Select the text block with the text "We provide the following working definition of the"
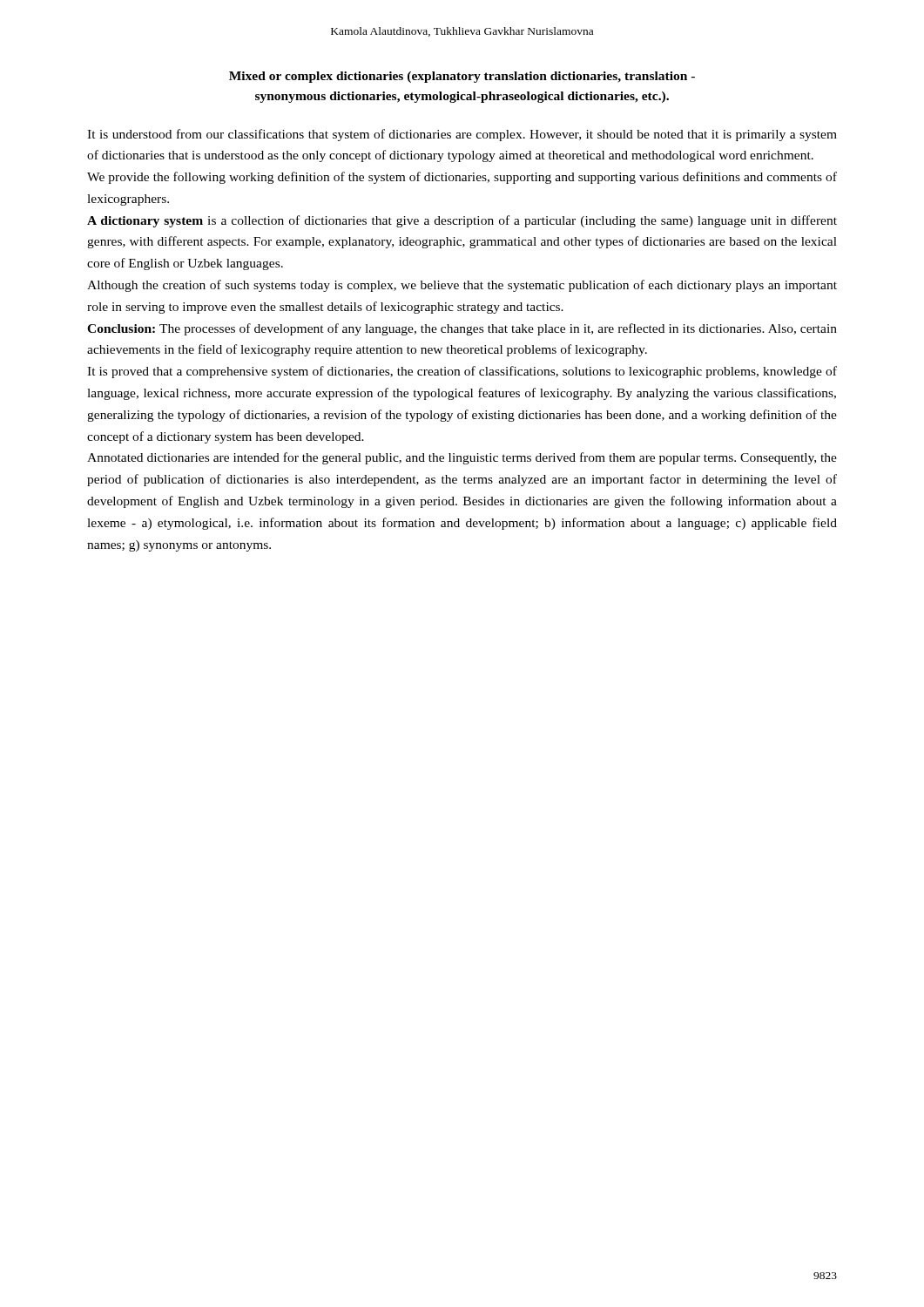The height and width of the screenshot is (1307, 924). coord(462,187)
